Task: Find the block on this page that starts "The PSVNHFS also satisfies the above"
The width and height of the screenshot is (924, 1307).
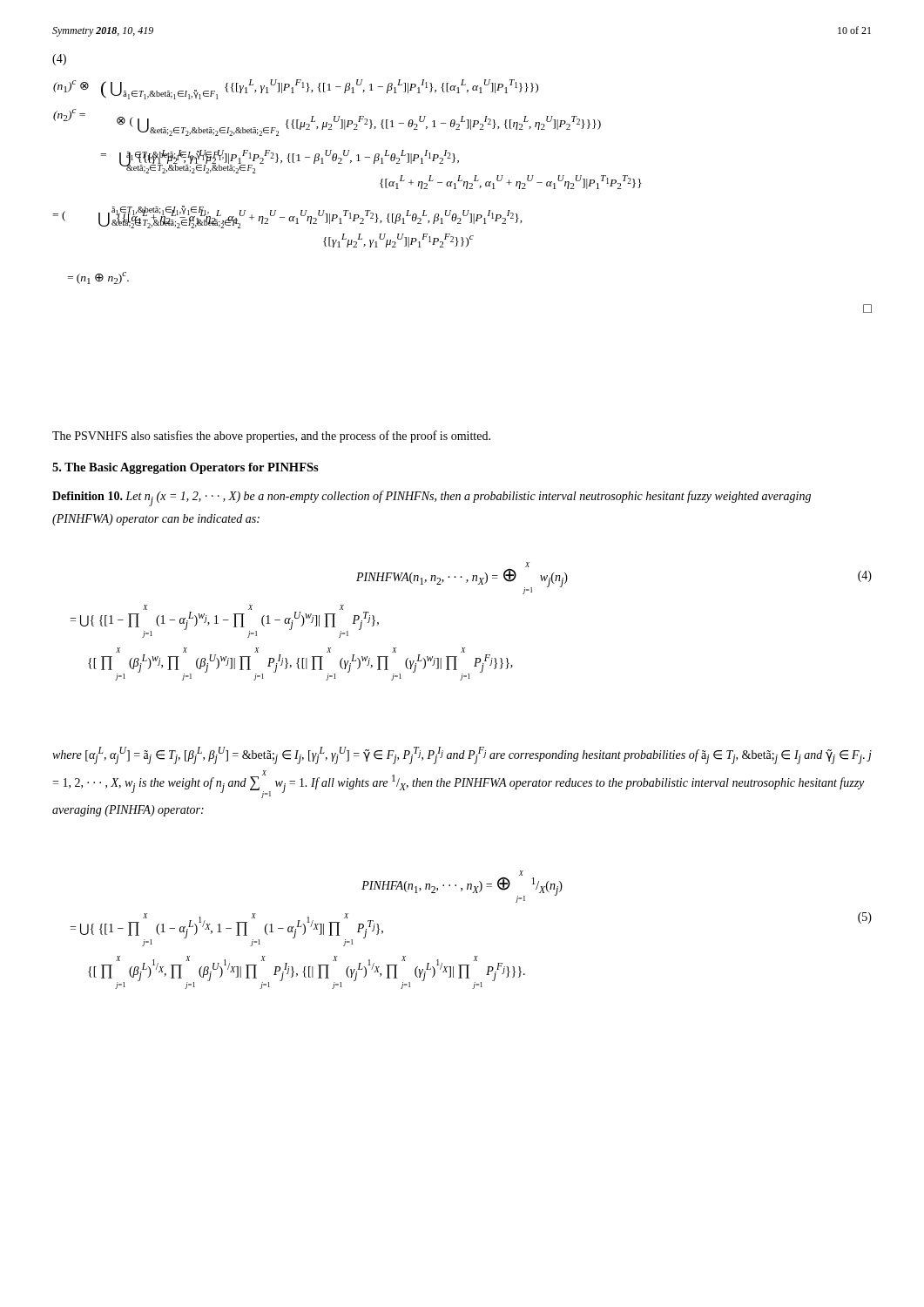Action: (x=272, y=436)
